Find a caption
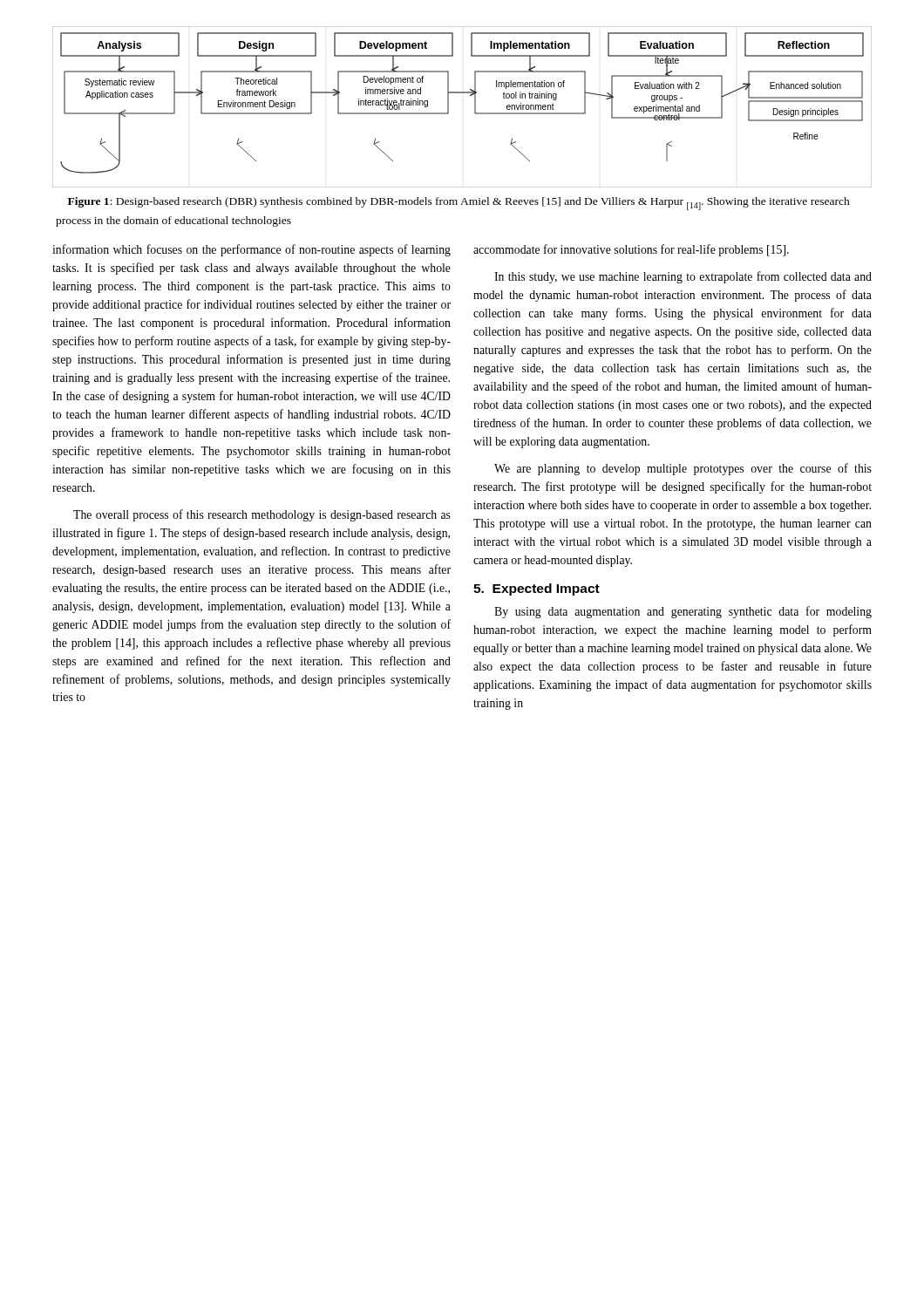This screenshot has width=924, height=1308. pyautogui.click(x=453, y=211)
